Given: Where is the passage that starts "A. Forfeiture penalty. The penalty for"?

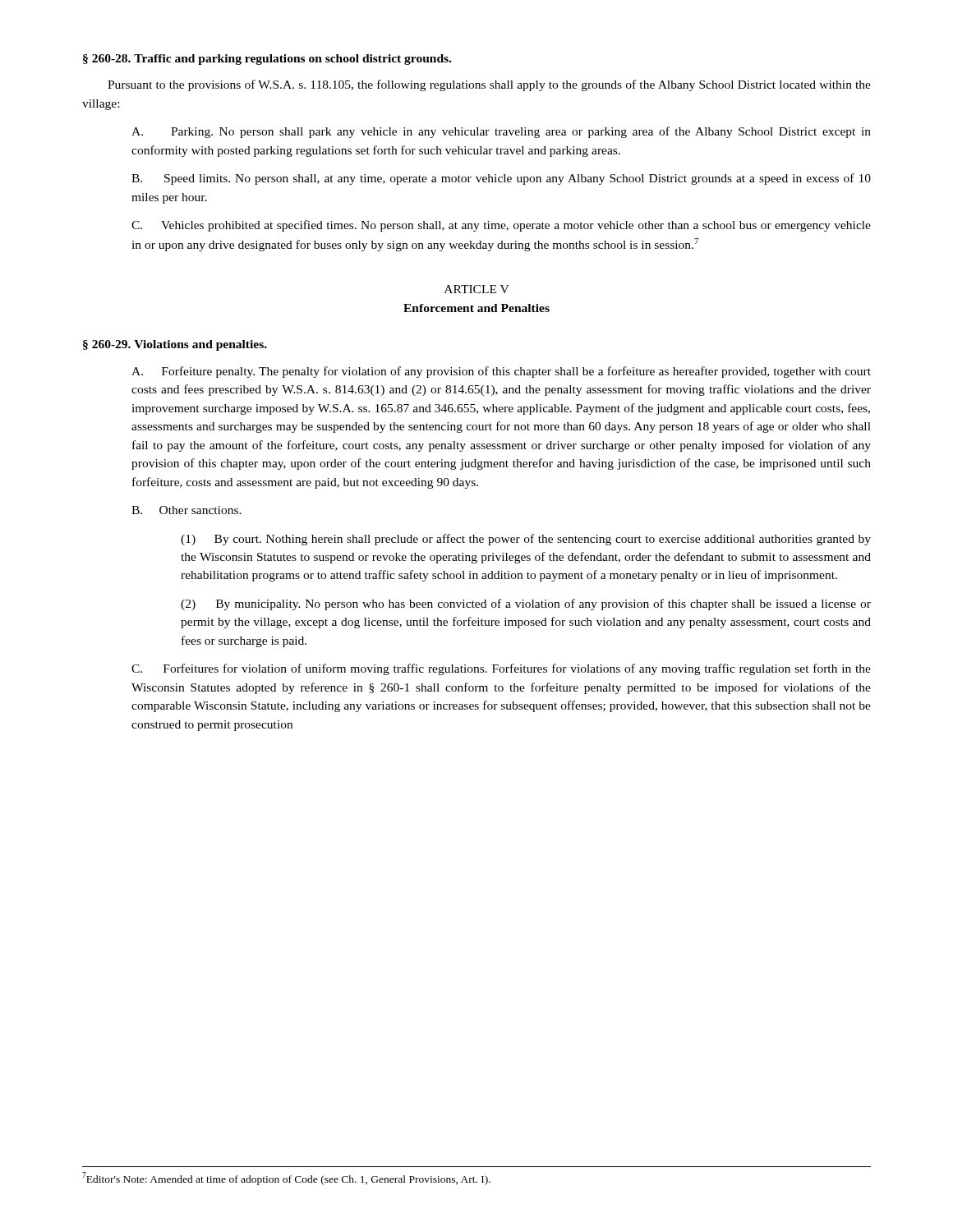Looking at the screenshot, I should 501,426.
